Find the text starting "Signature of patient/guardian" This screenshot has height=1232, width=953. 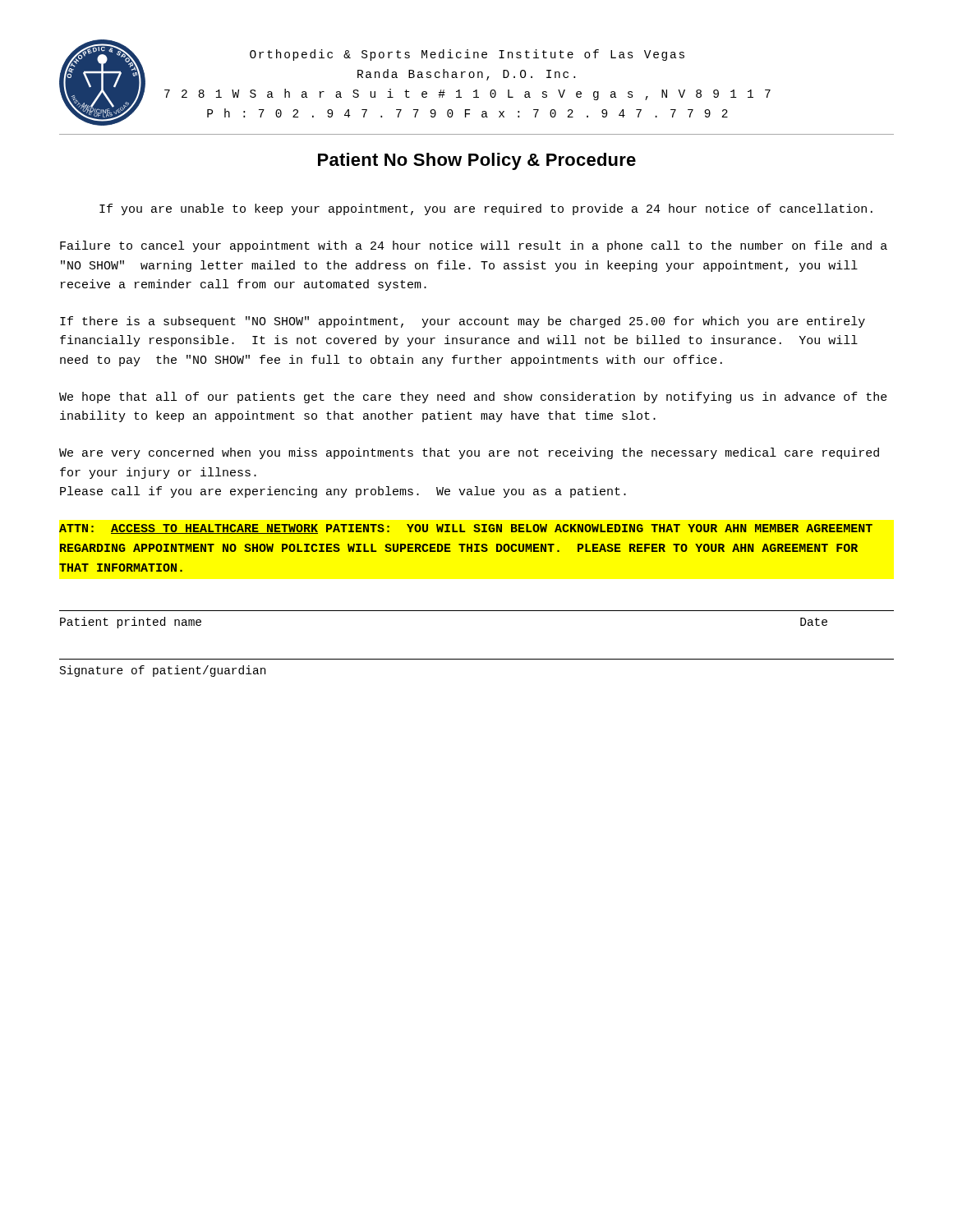[476, 668]
